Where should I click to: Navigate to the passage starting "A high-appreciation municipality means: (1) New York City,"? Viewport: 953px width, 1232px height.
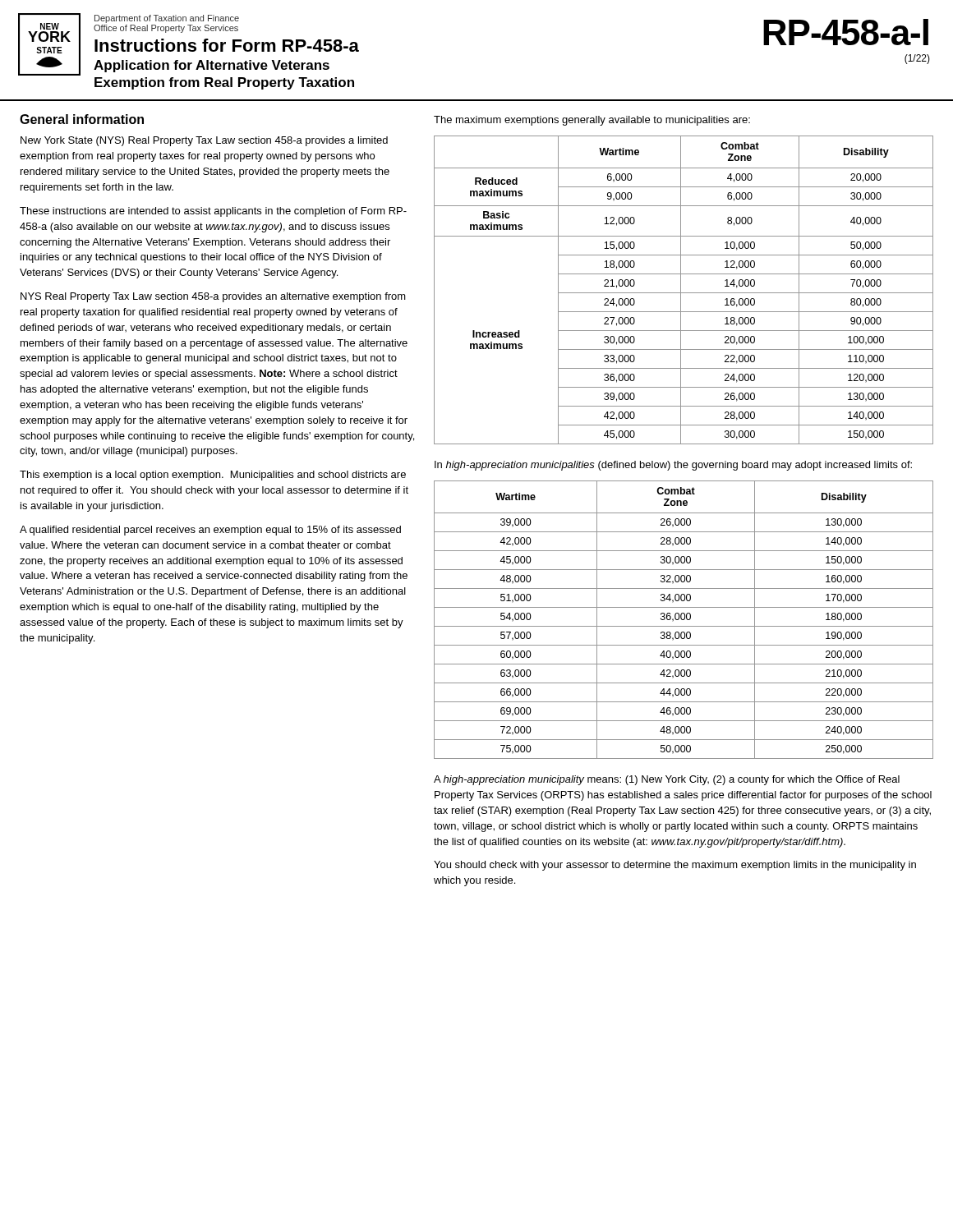pos(683,810)
